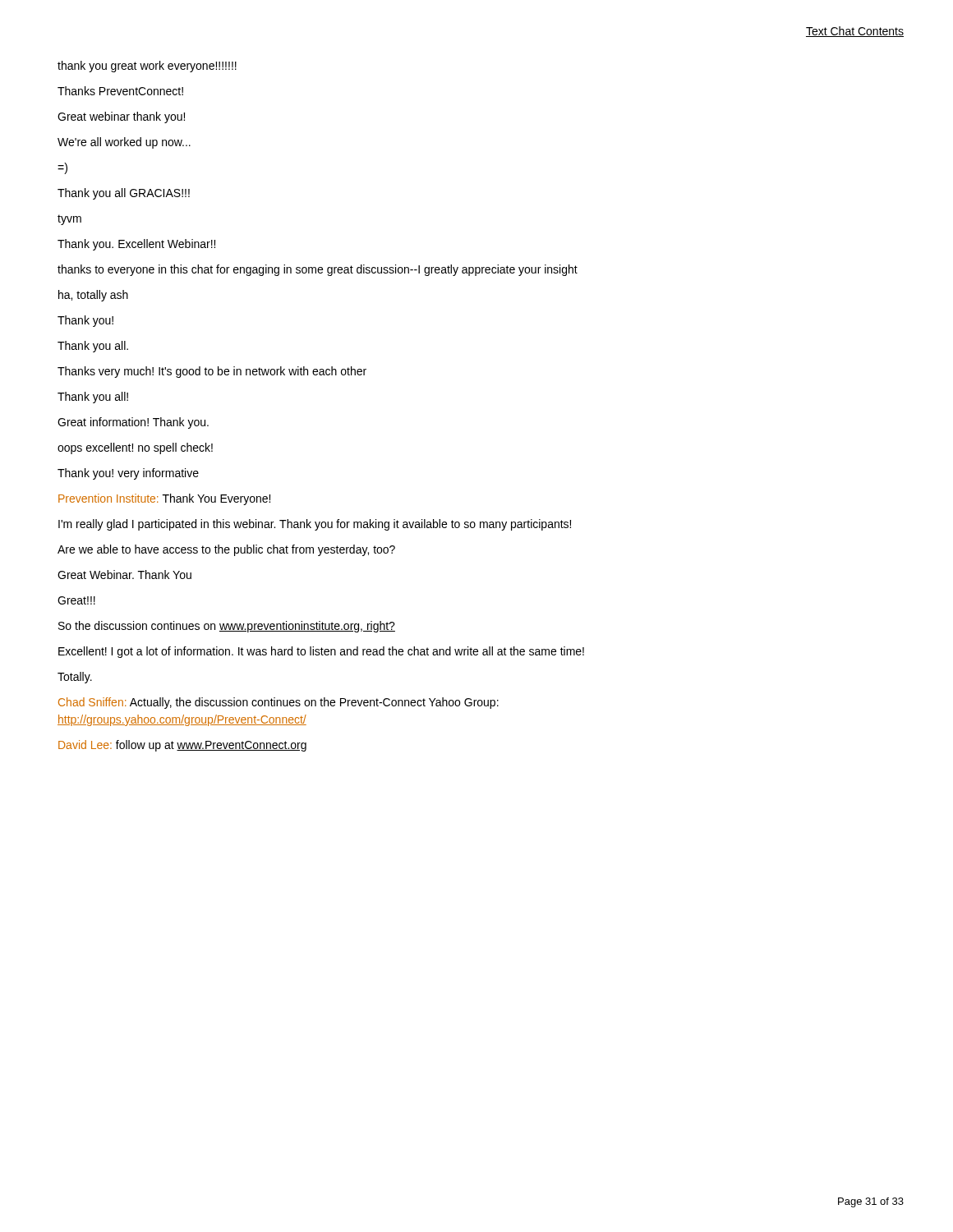Navigate to the text block starting "Great webinar thank you!"
This screenshot has height=1232, width=953.
tap(122, 117)
